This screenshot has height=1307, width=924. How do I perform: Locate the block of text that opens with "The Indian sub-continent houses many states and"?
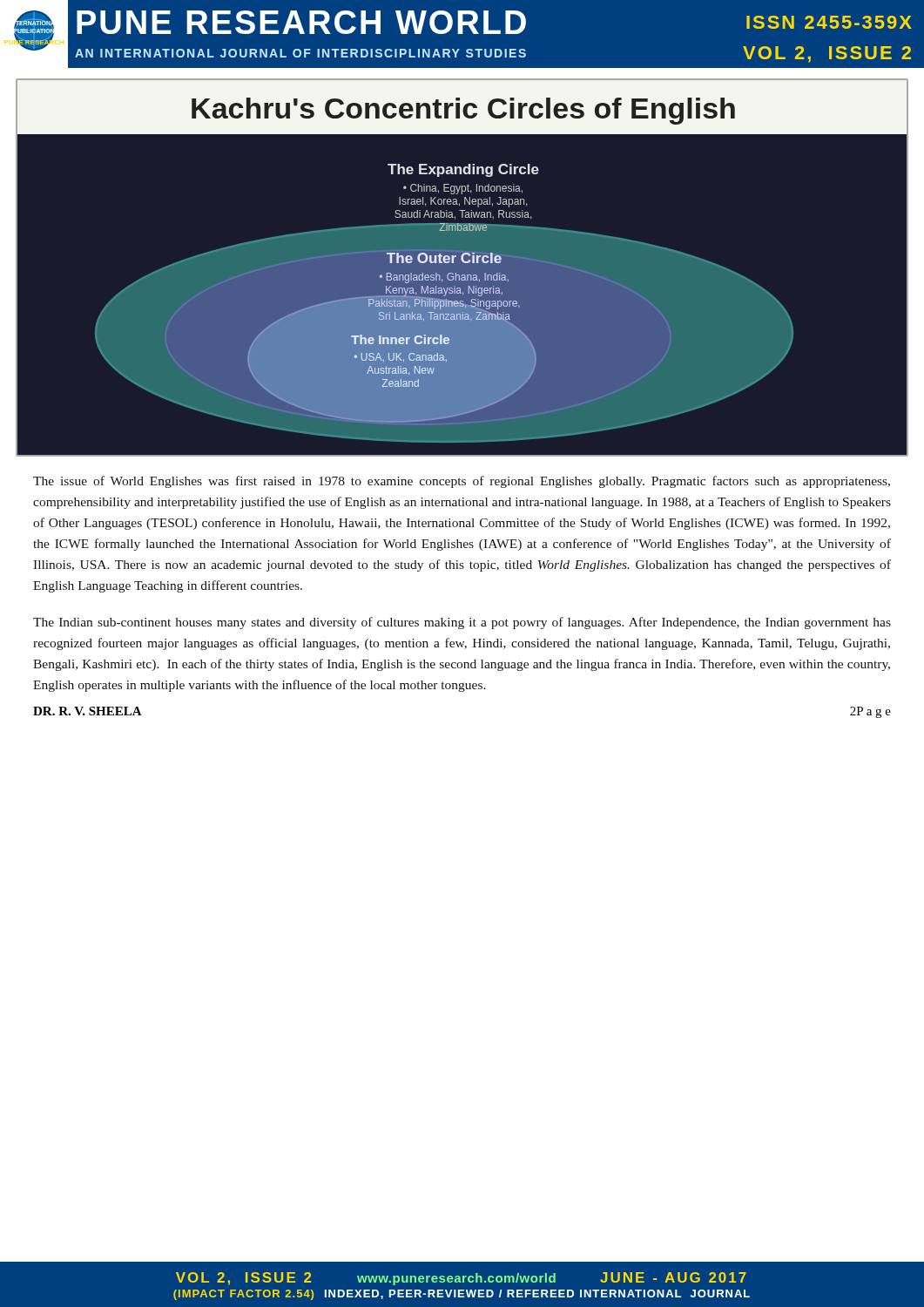(462, 653)
